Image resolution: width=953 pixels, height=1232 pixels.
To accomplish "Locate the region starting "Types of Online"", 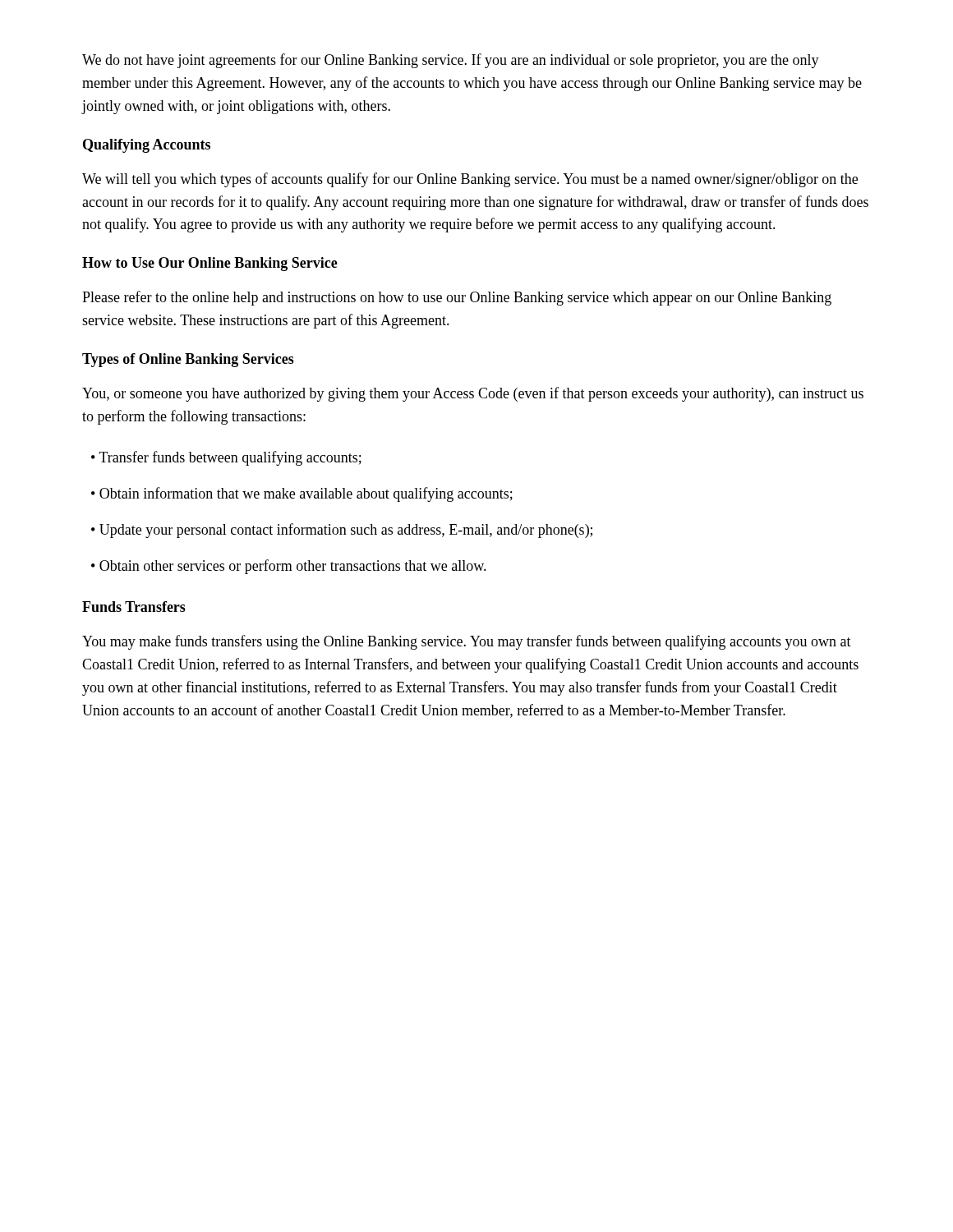I will tap(188, 359).
